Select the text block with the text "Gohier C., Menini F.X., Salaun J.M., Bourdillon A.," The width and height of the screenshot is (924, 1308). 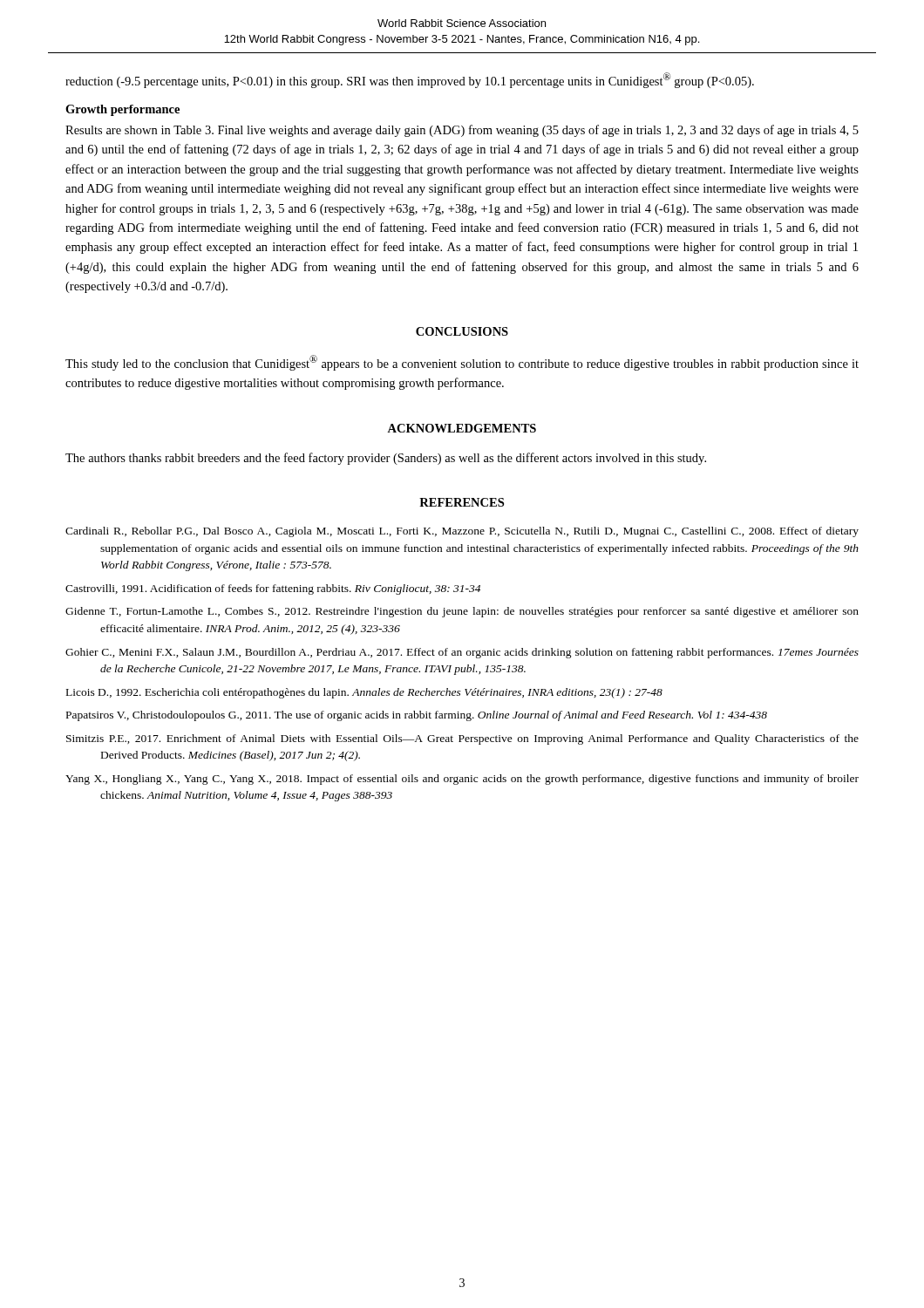tap(462, 660)
